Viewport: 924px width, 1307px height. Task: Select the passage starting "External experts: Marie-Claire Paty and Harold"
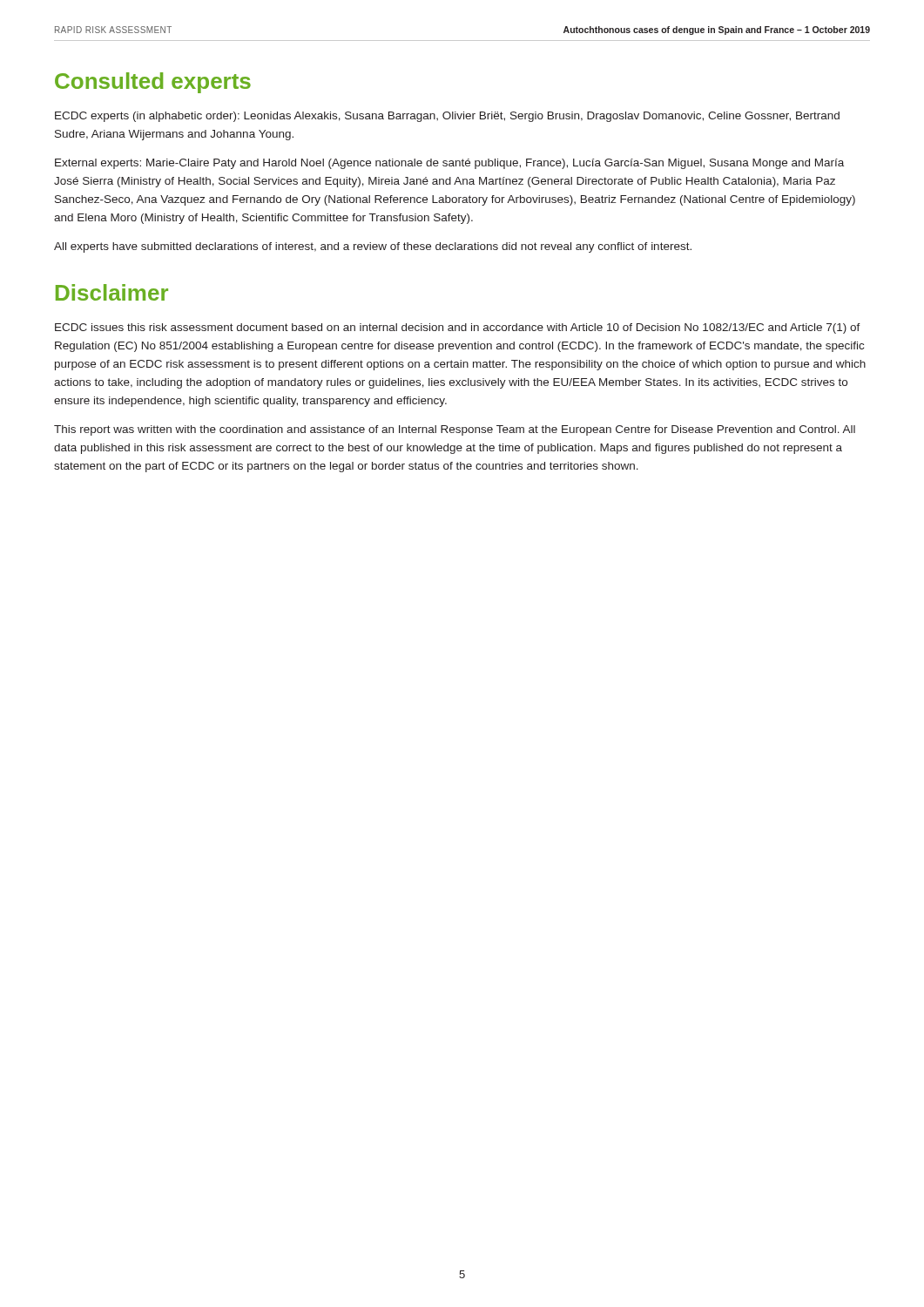(x=455, y=190)
